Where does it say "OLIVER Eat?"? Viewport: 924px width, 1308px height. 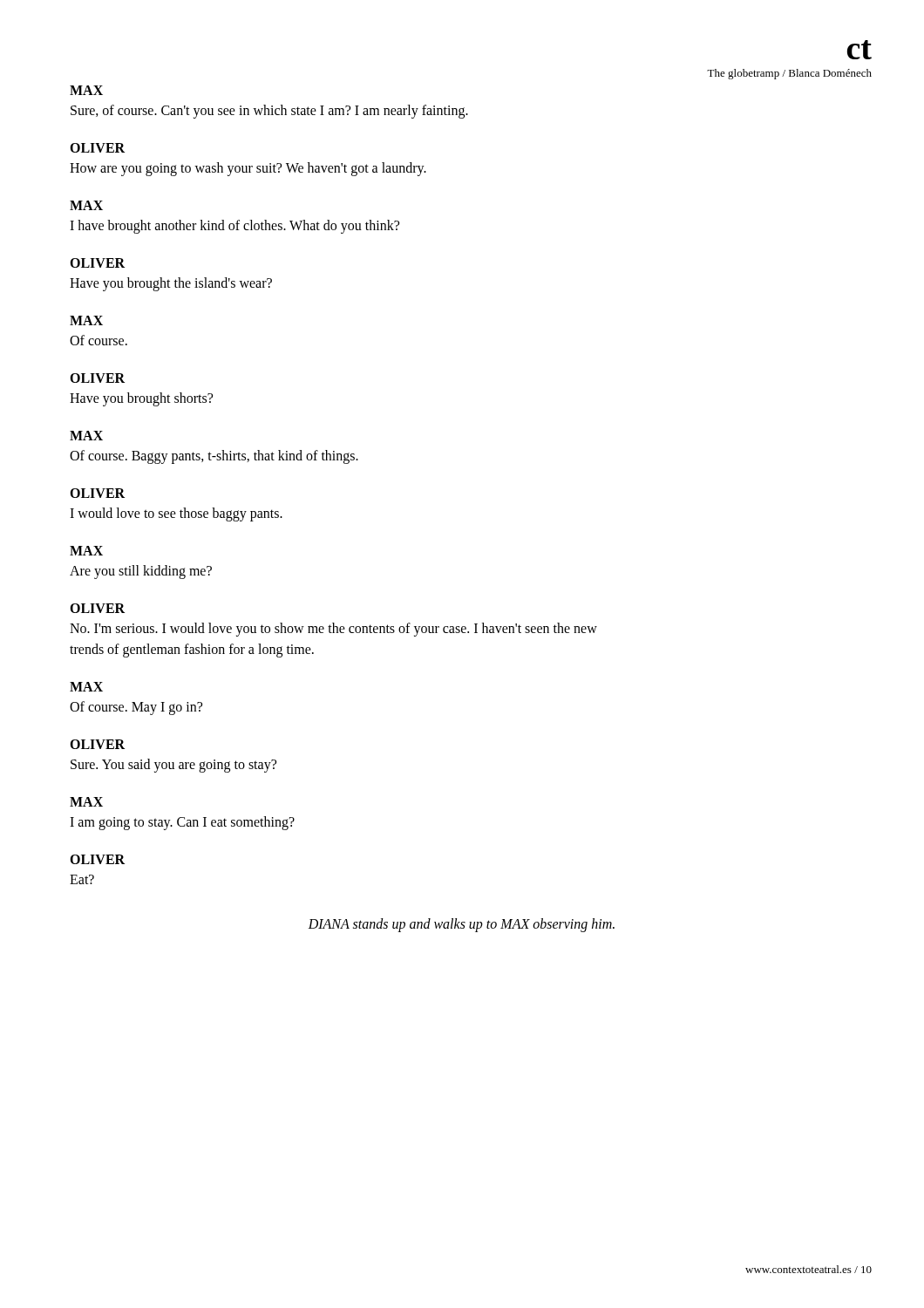pyautogui.click(x=97, y=859)
